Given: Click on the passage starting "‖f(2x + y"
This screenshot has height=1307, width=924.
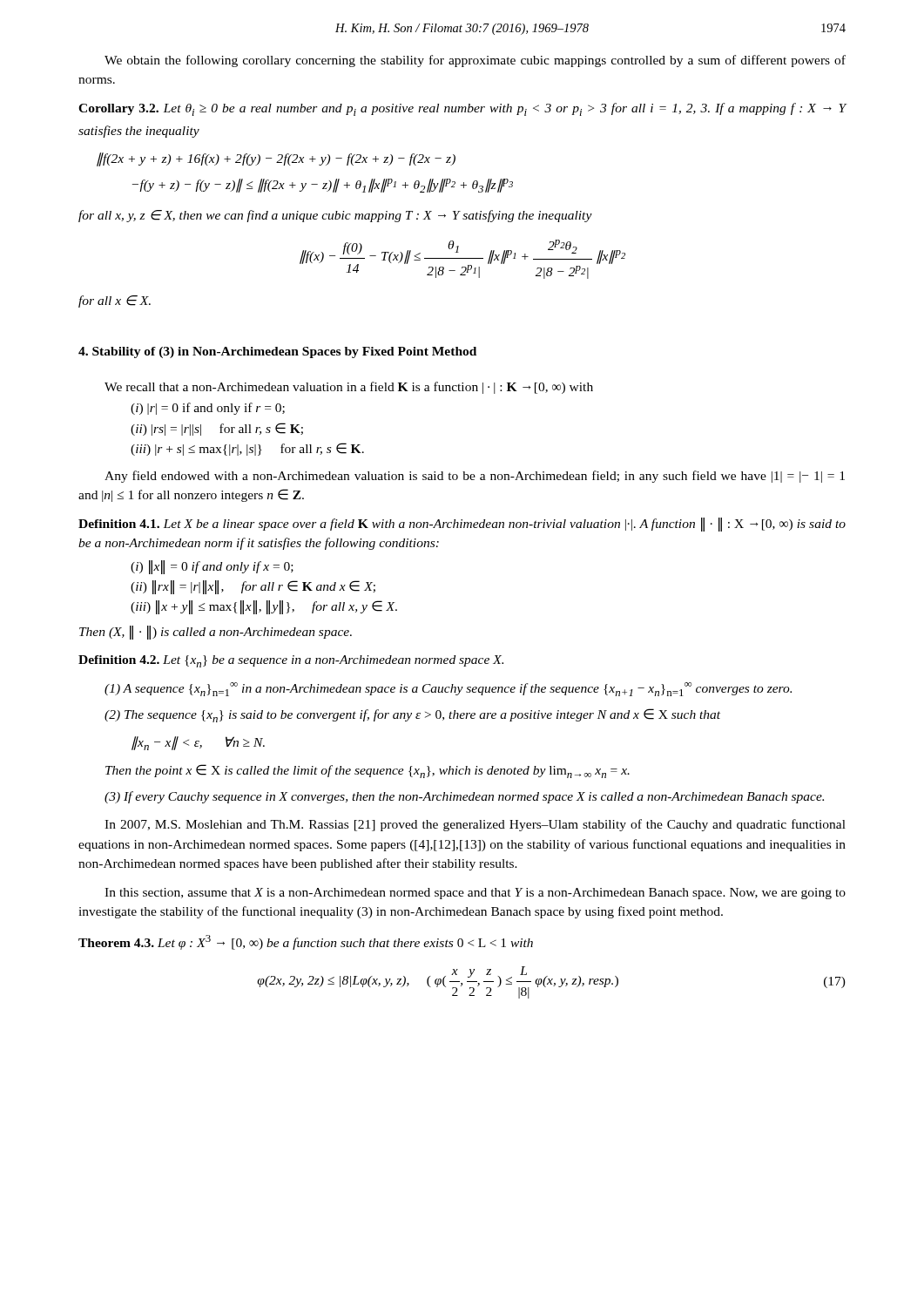Looking at the screenshot, I should coord(471,173).
